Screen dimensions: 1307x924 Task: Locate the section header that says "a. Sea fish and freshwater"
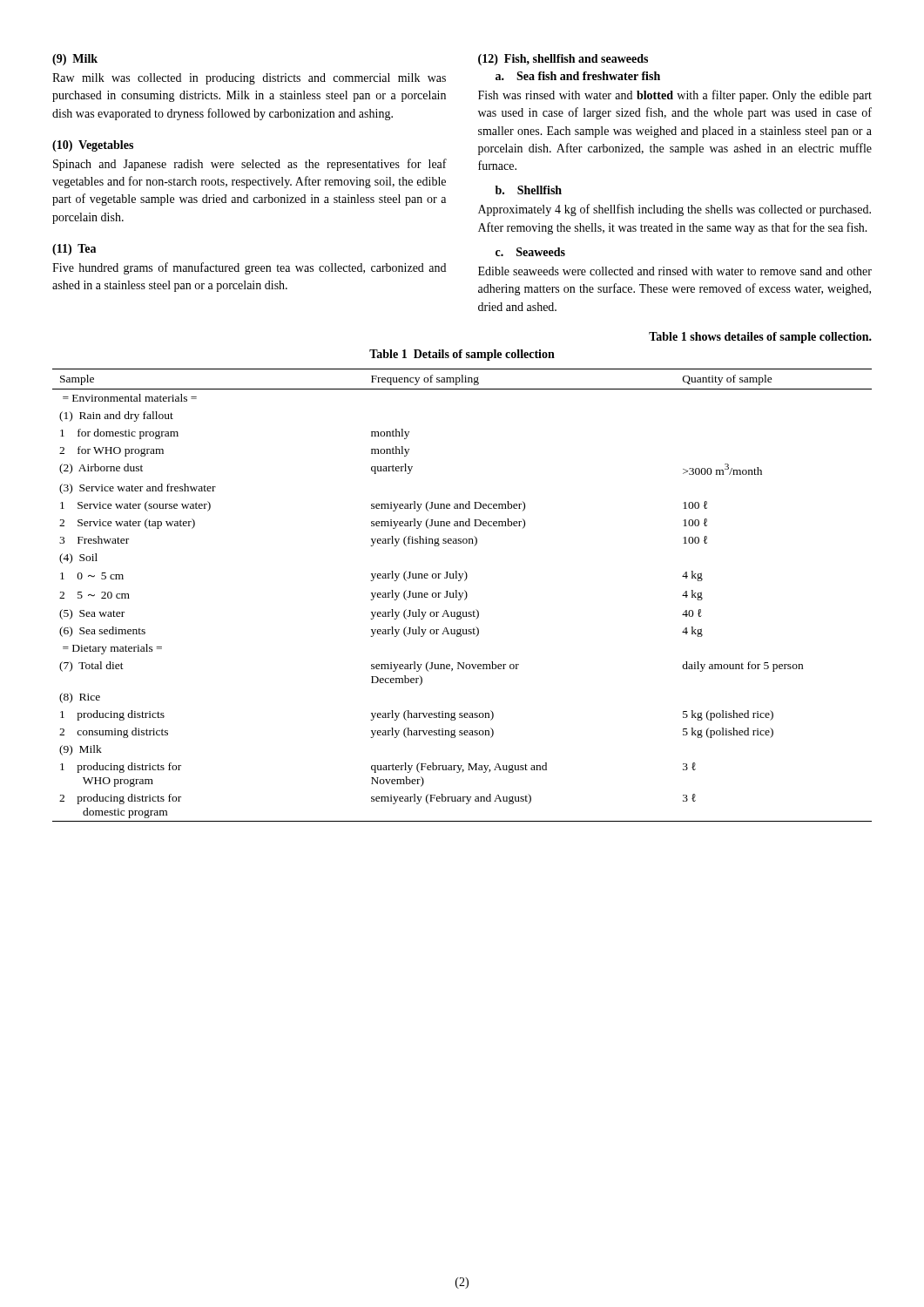578,76
